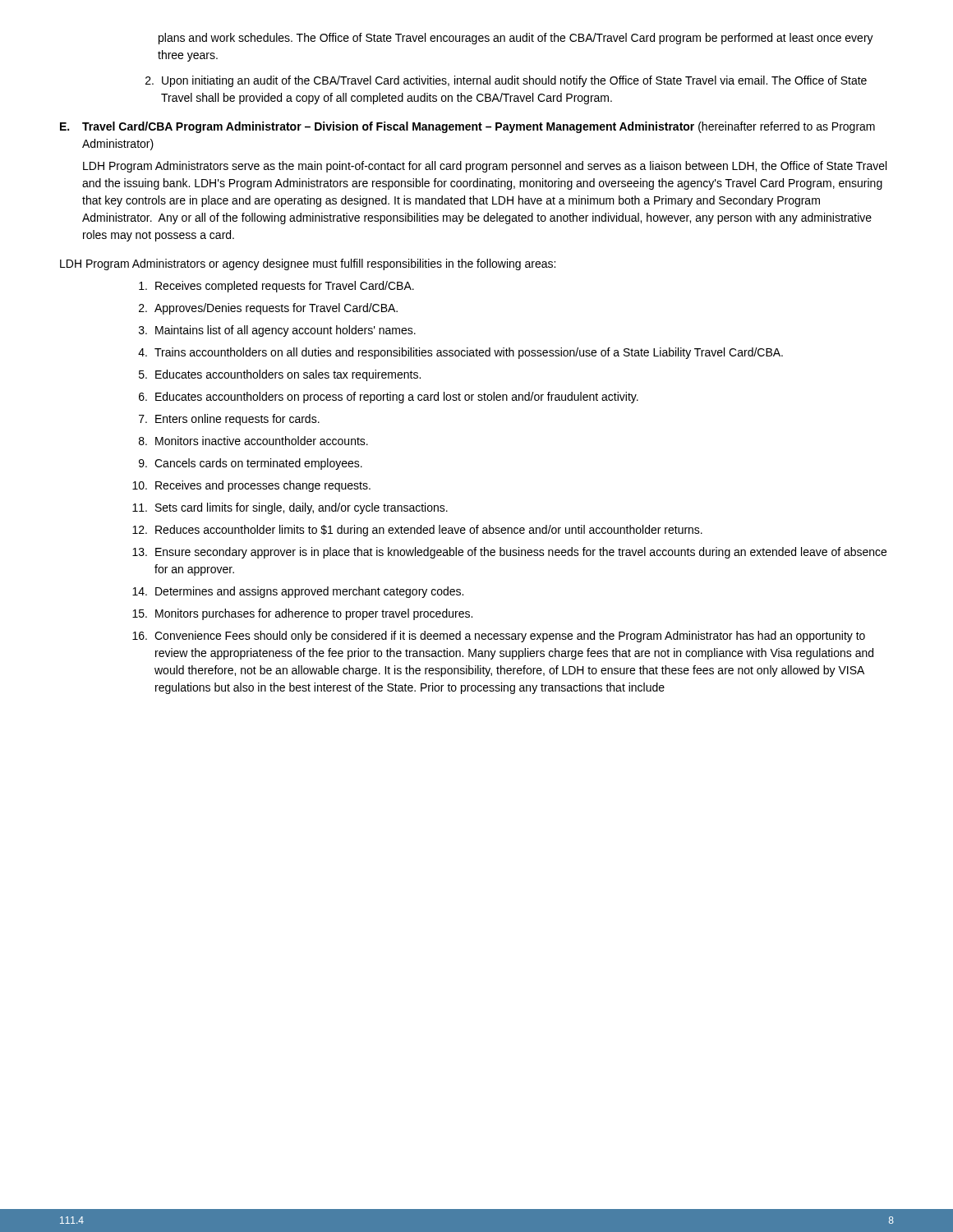This screenshot has width=953, height=1232.
Task: Select the list item that says "10. Receives and"
Action: 251,486
